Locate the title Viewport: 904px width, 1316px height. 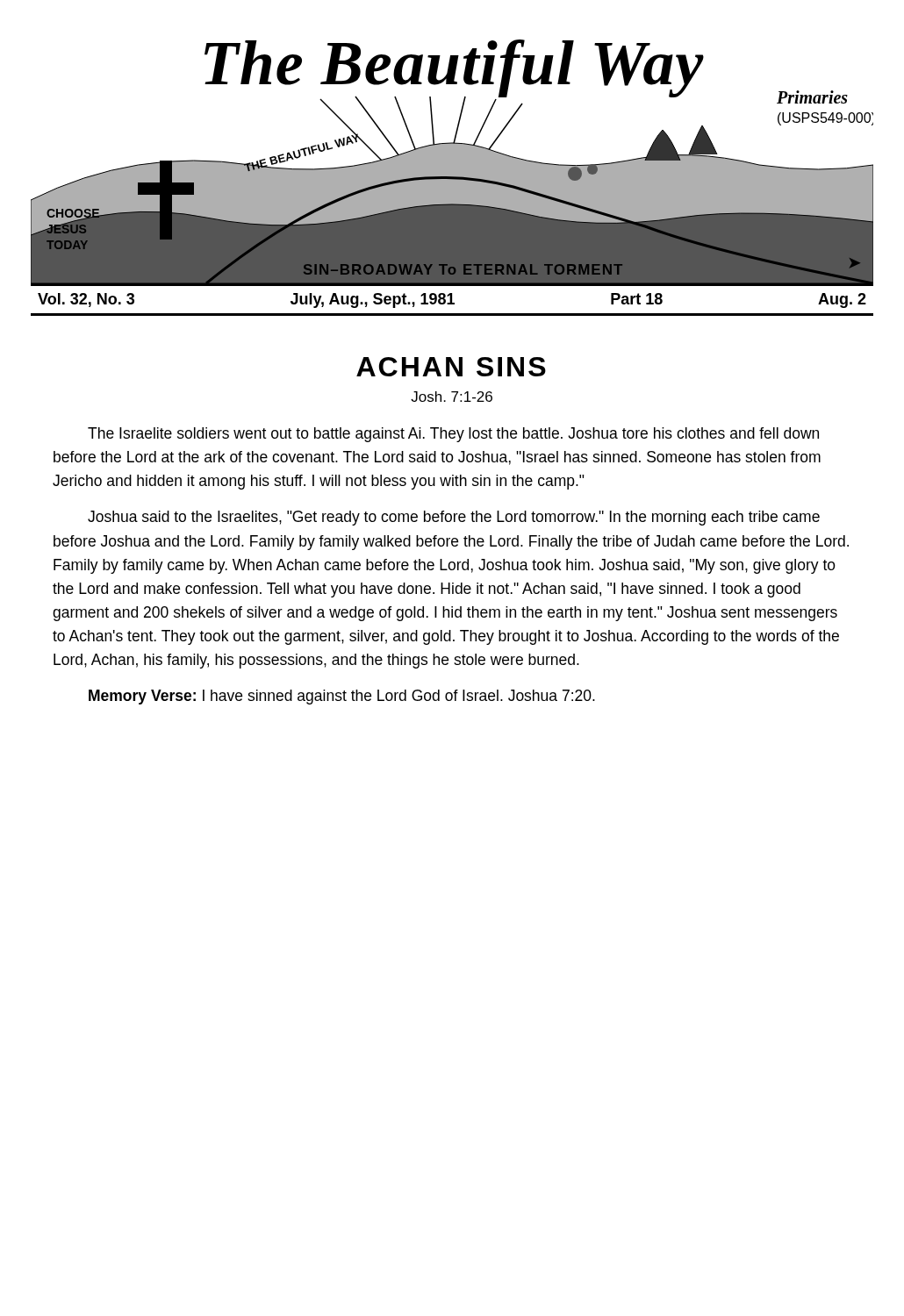tap(452, 367)
